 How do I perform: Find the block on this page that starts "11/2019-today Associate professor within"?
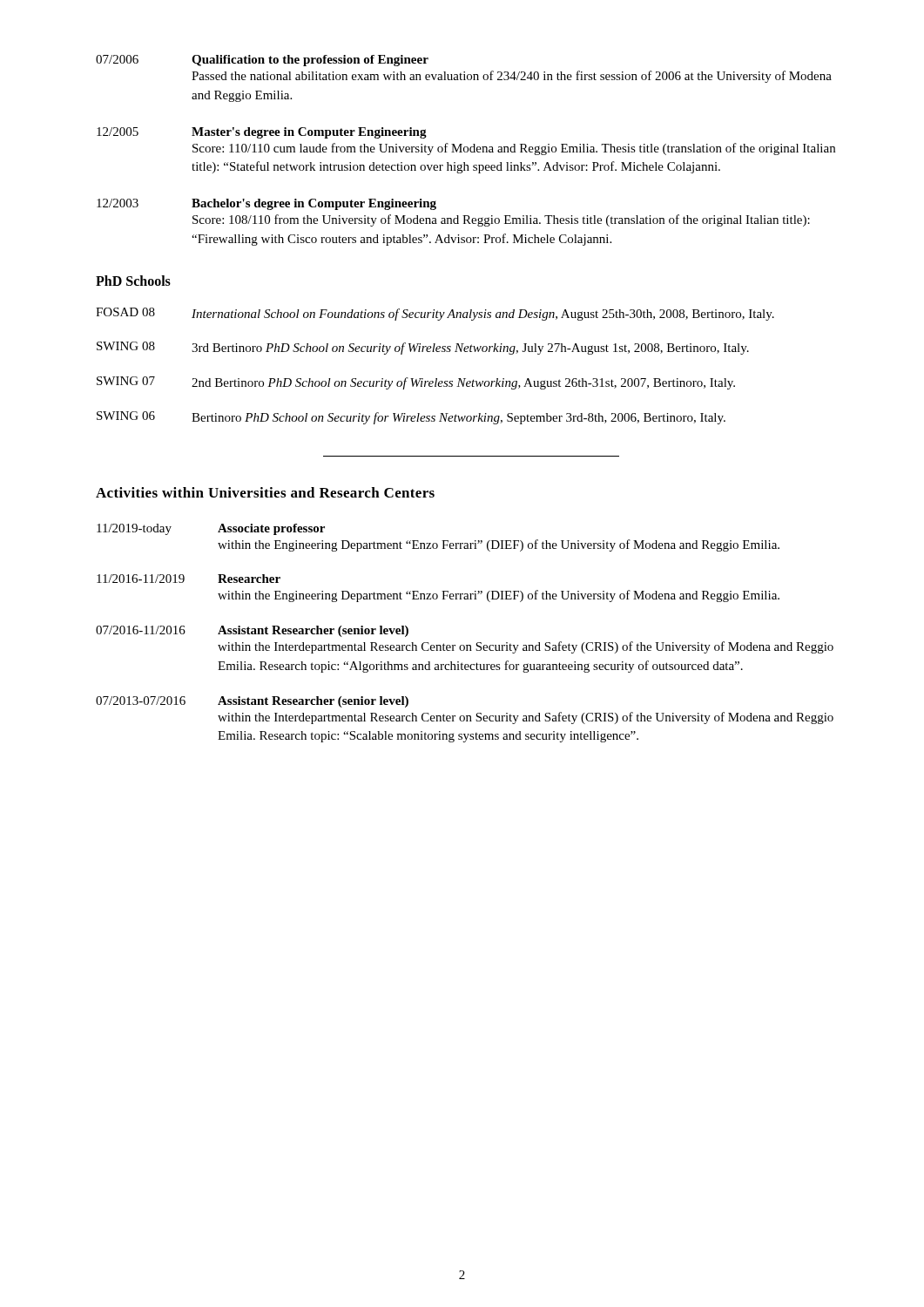coord(471,538)
